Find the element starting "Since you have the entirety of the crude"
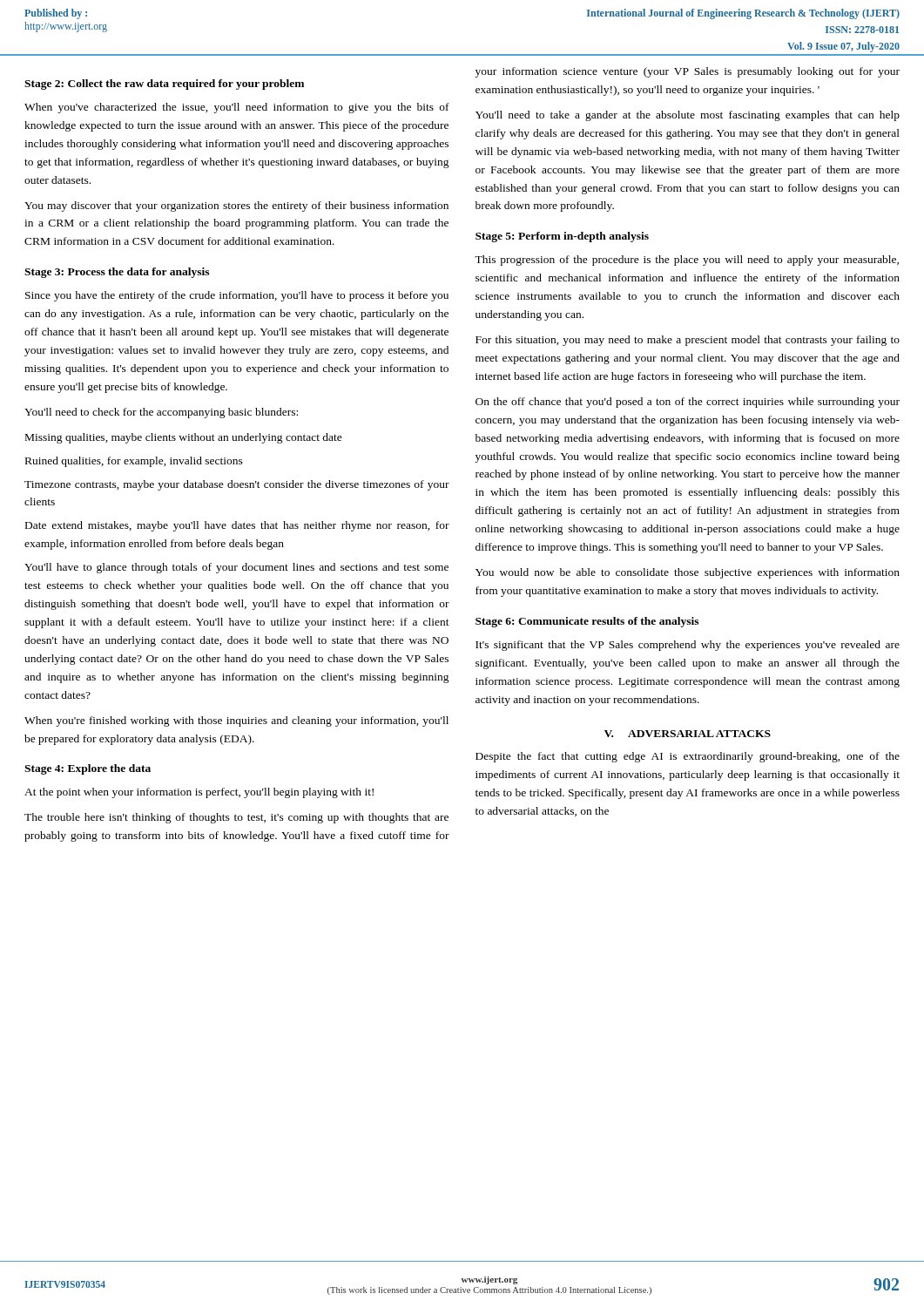 [237, 354]
